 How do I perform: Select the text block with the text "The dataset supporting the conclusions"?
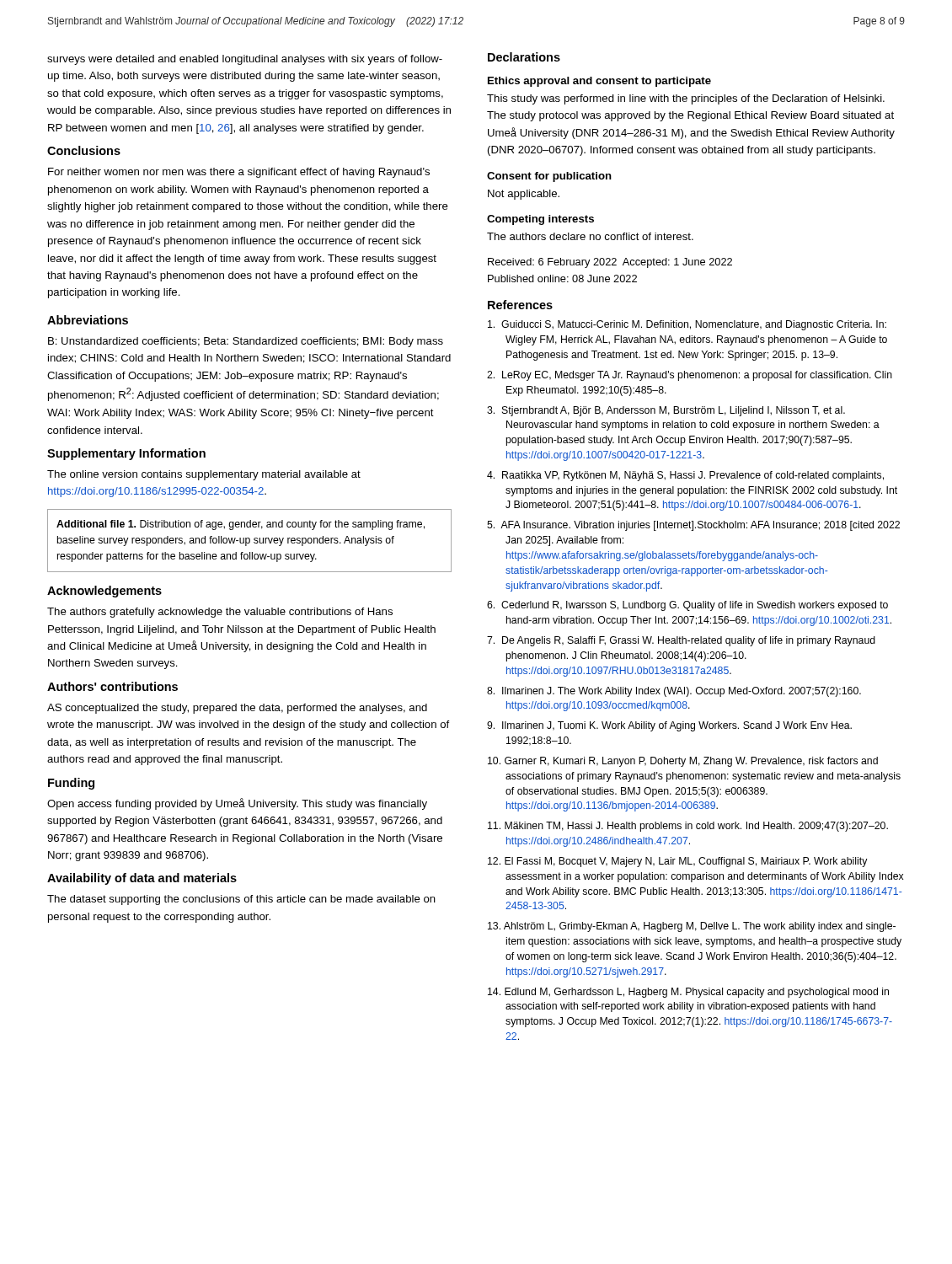249,908
